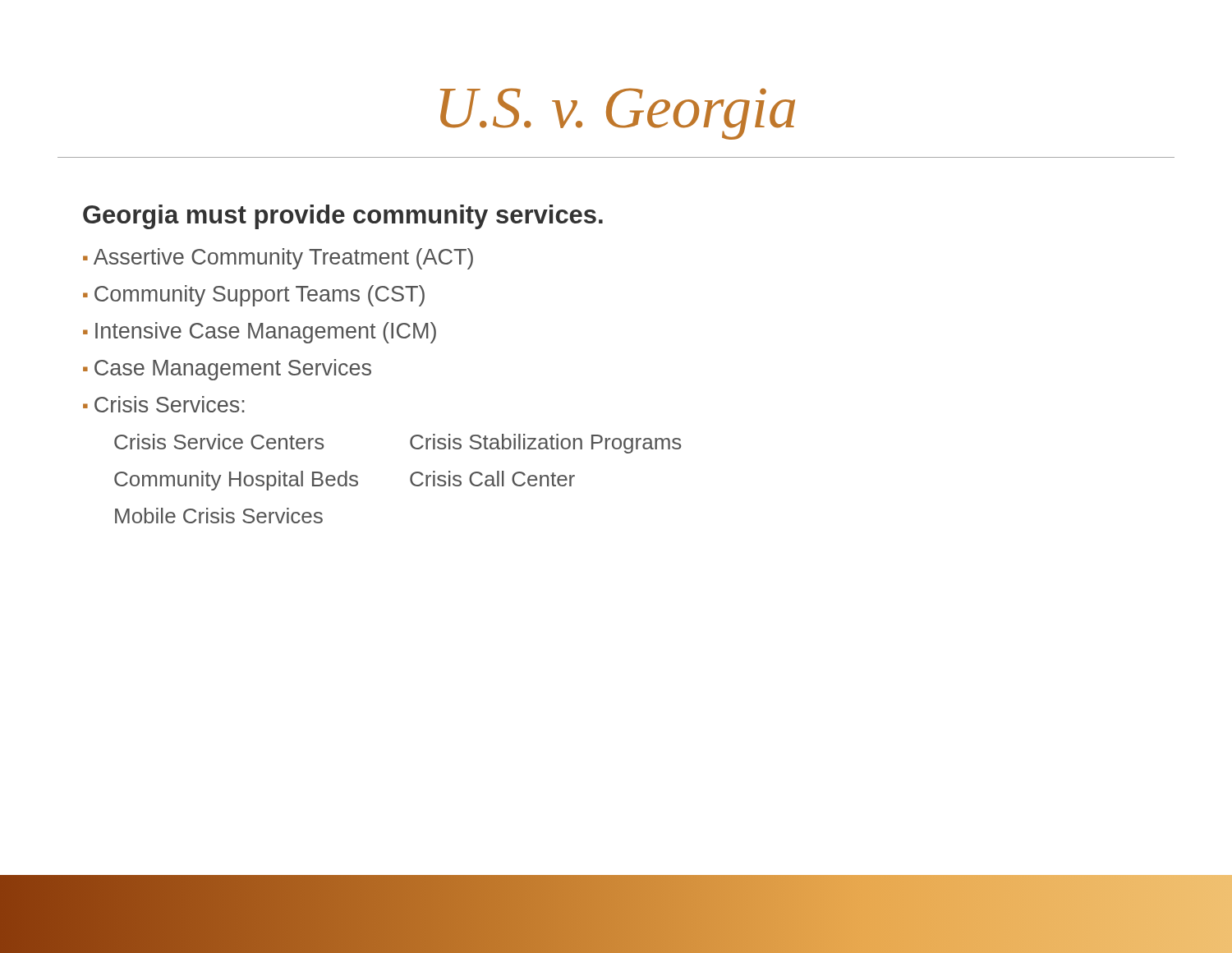Locate the list item that says "Crisis Service Centers"
Screen dimensions: 953x1232
point(219,442)
